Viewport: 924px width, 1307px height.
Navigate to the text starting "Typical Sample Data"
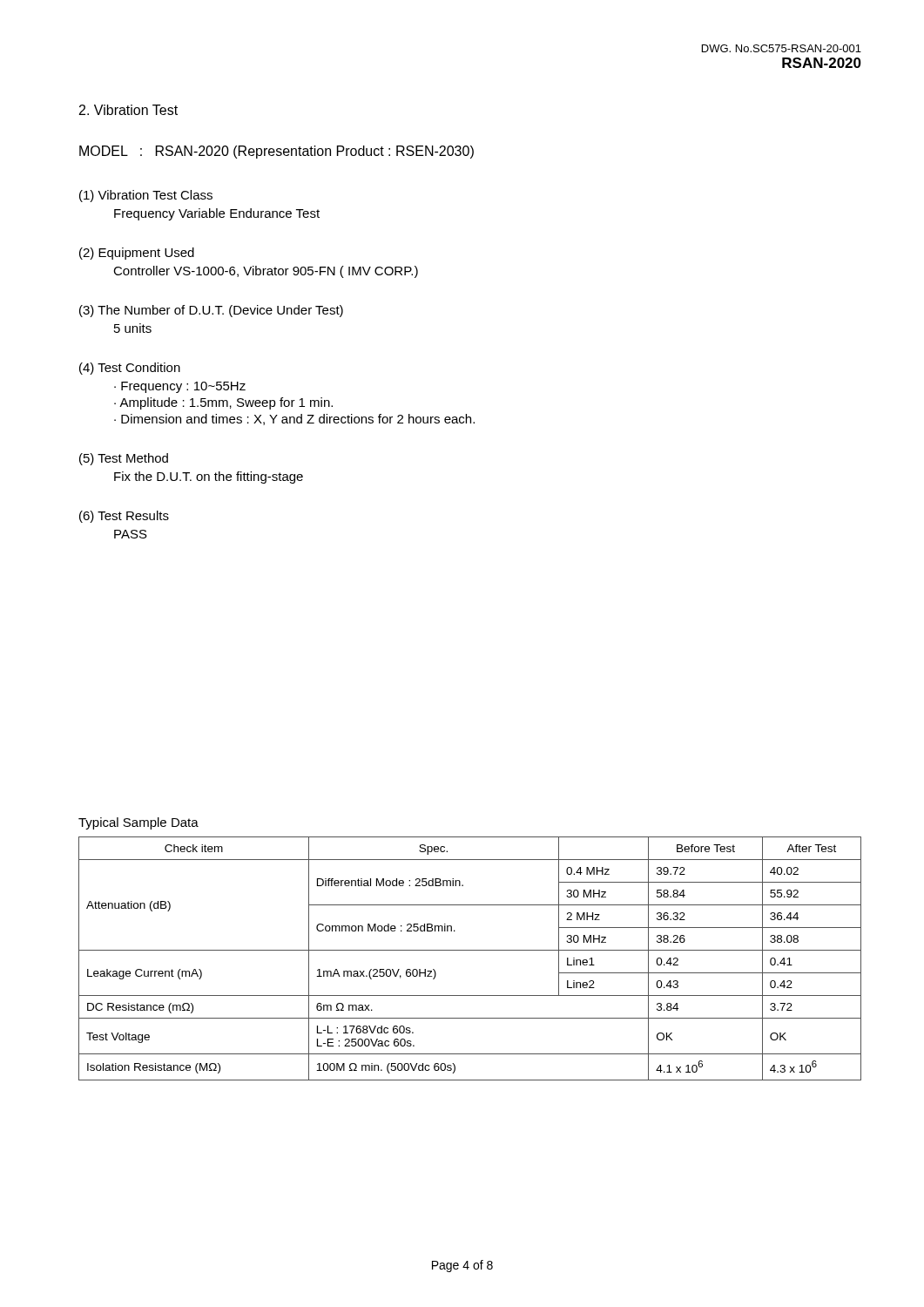[x=138, y=822]
